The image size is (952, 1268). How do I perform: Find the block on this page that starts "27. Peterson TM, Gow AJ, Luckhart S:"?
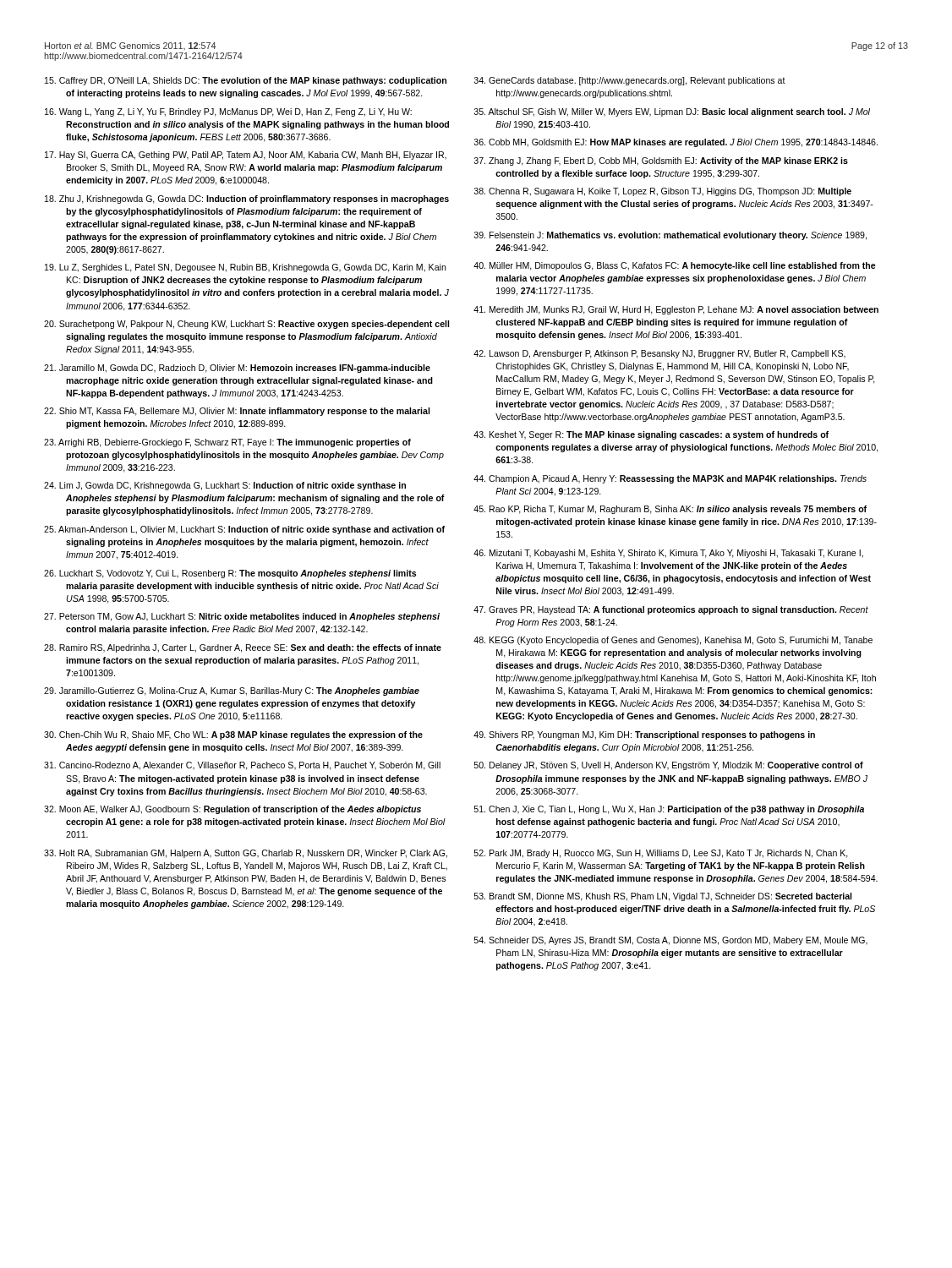point(242,623)
